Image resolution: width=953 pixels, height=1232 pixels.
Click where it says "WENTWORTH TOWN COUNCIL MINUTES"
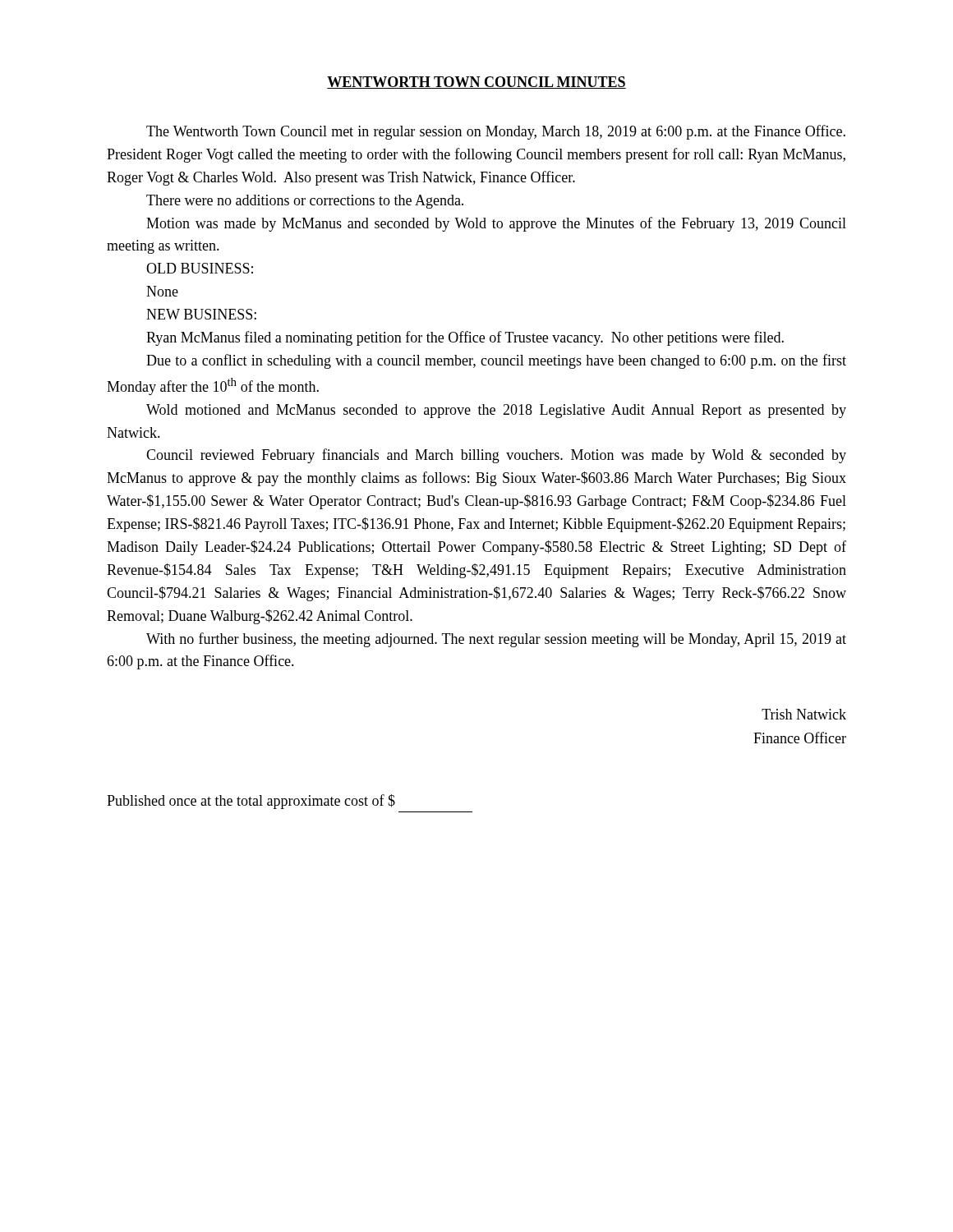tap(476, 82)
